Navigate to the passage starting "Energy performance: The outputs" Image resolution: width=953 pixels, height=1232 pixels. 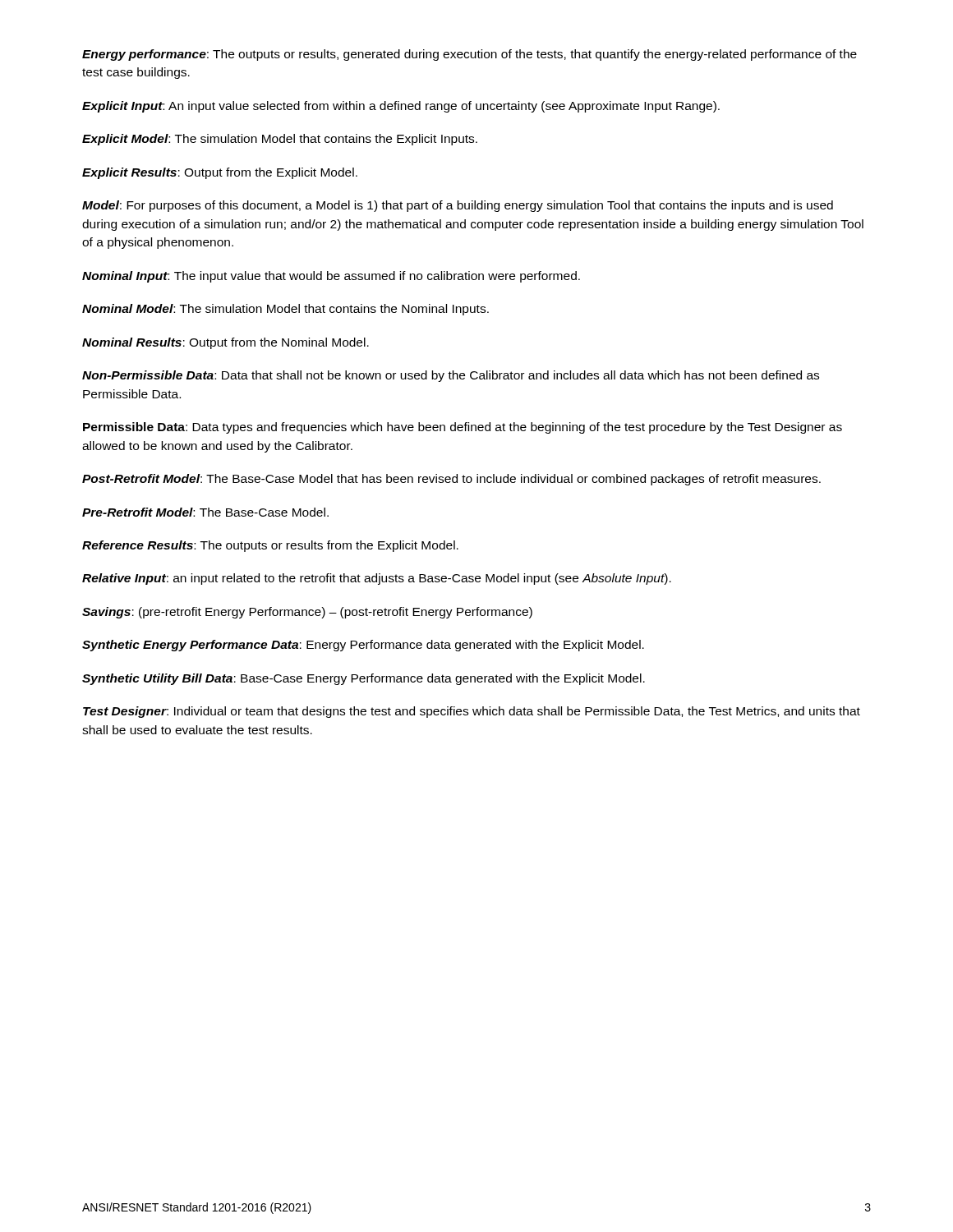470,63
